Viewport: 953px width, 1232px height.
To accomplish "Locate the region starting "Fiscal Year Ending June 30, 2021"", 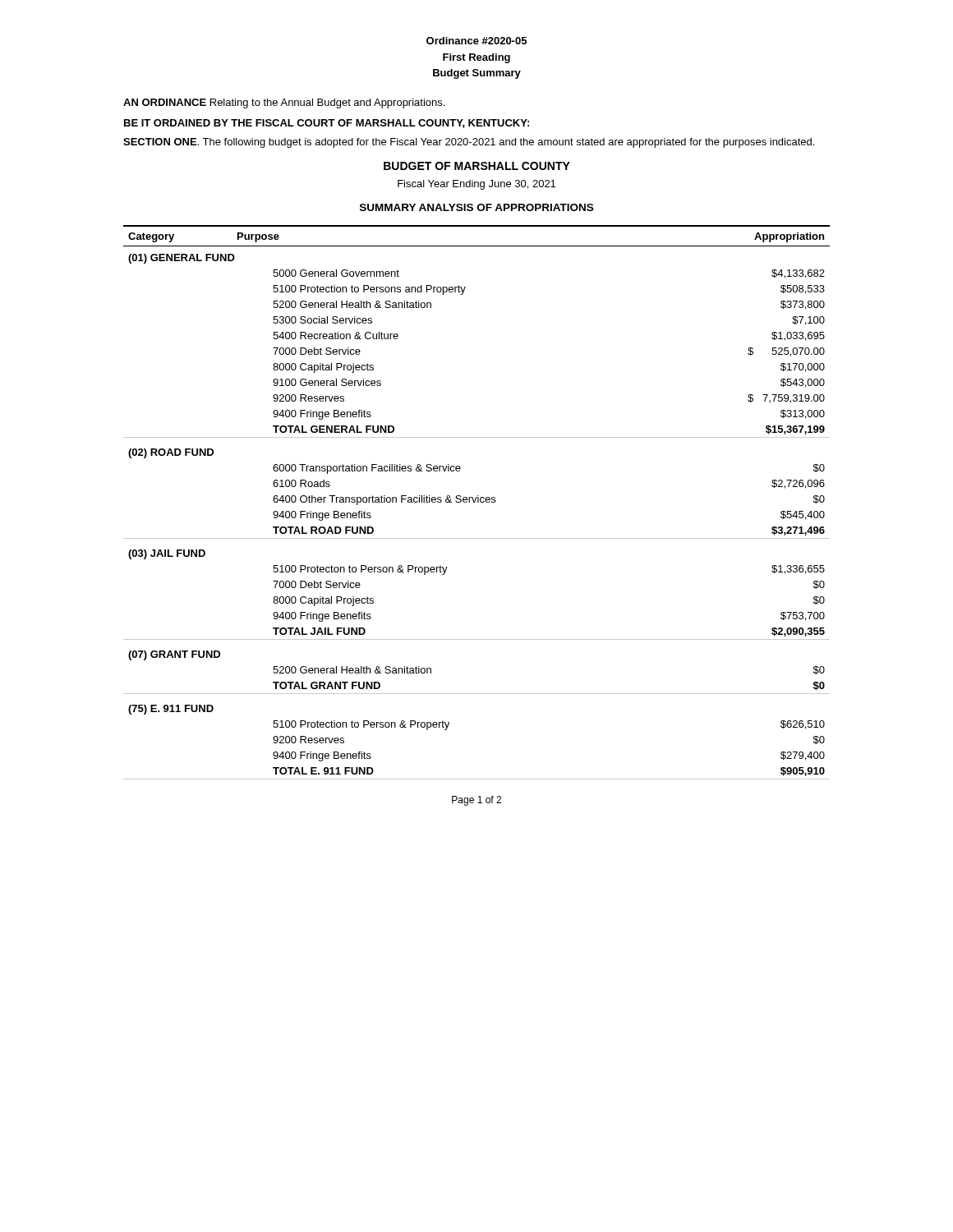I will (476, 183).
